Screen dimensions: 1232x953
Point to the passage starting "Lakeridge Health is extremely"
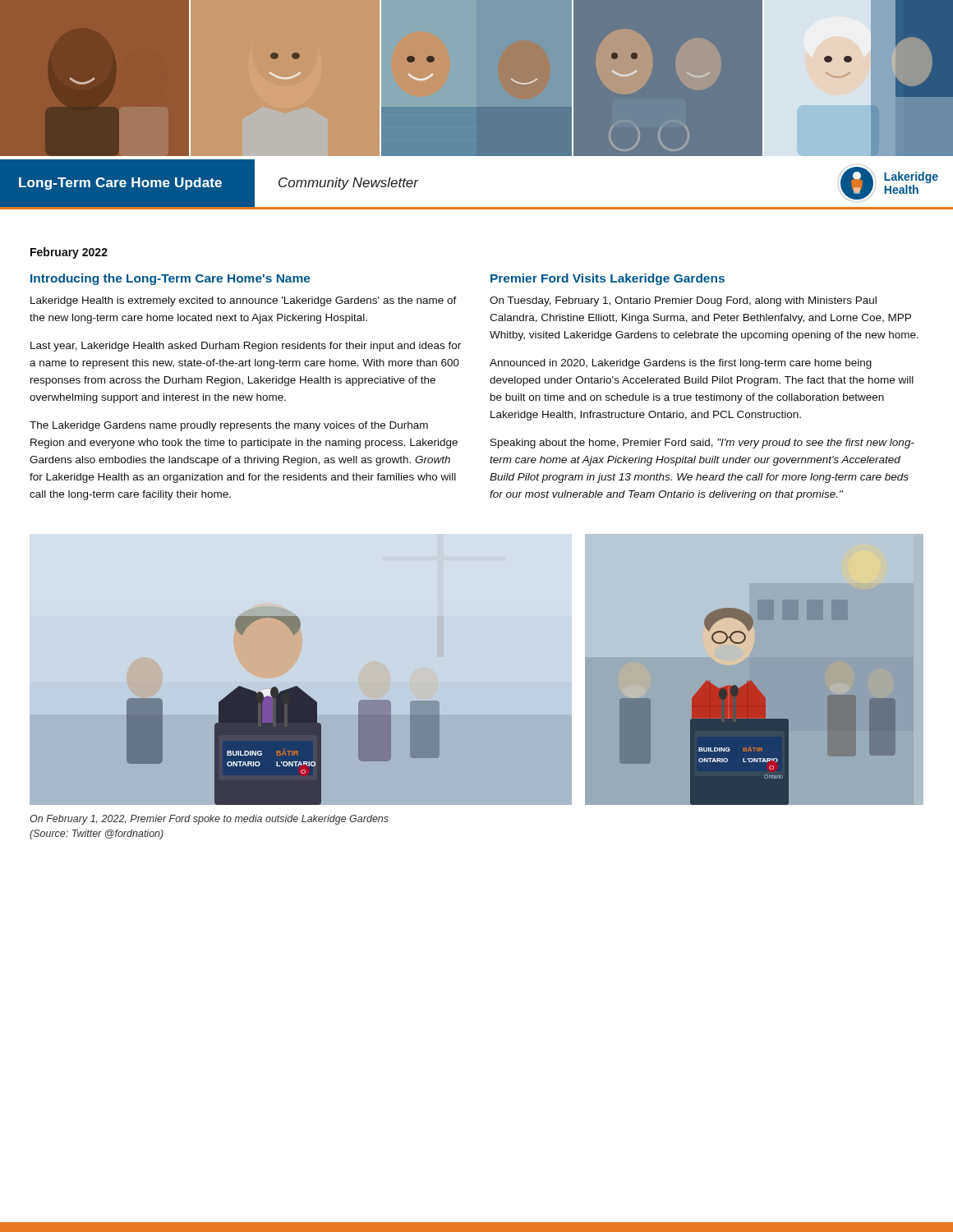pos(243,309)
